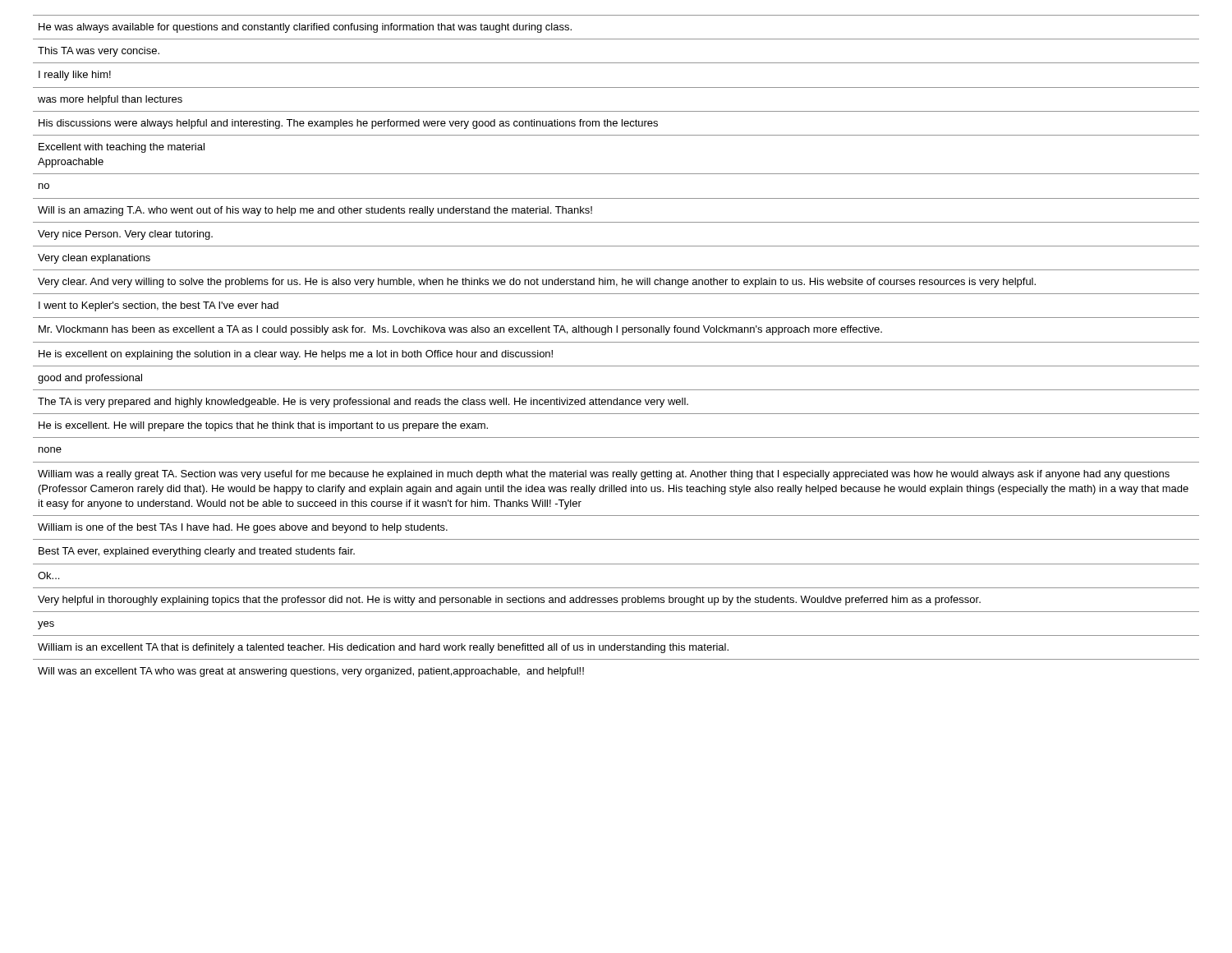Click on the element starting "William was a really"
This screenshot has height=953, width=1232.
click(613, 488)
